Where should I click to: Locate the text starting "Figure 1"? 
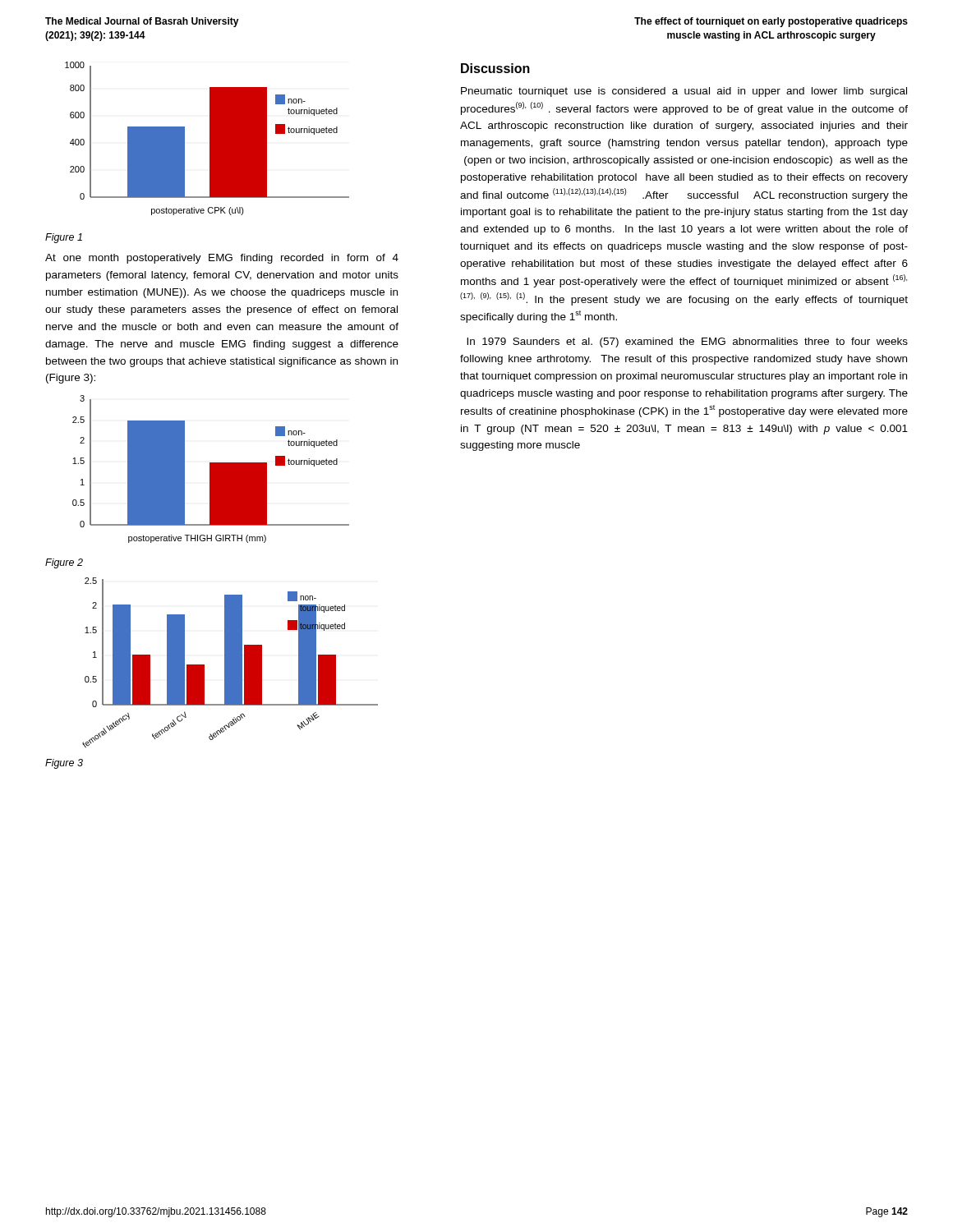[x=64, y=237]
